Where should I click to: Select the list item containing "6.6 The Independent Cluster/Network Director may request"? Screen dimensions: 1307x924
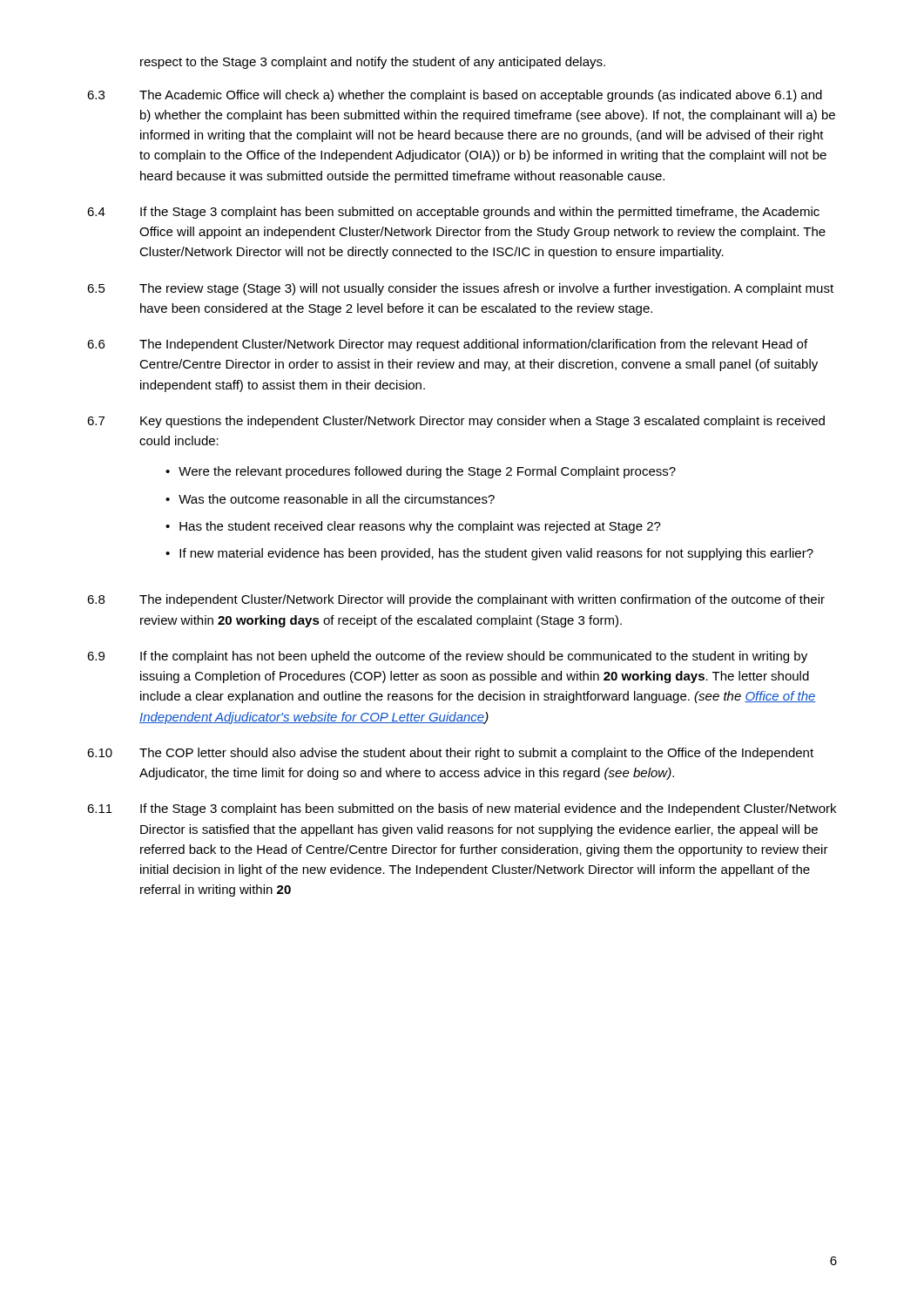click(x=462, y=364)
